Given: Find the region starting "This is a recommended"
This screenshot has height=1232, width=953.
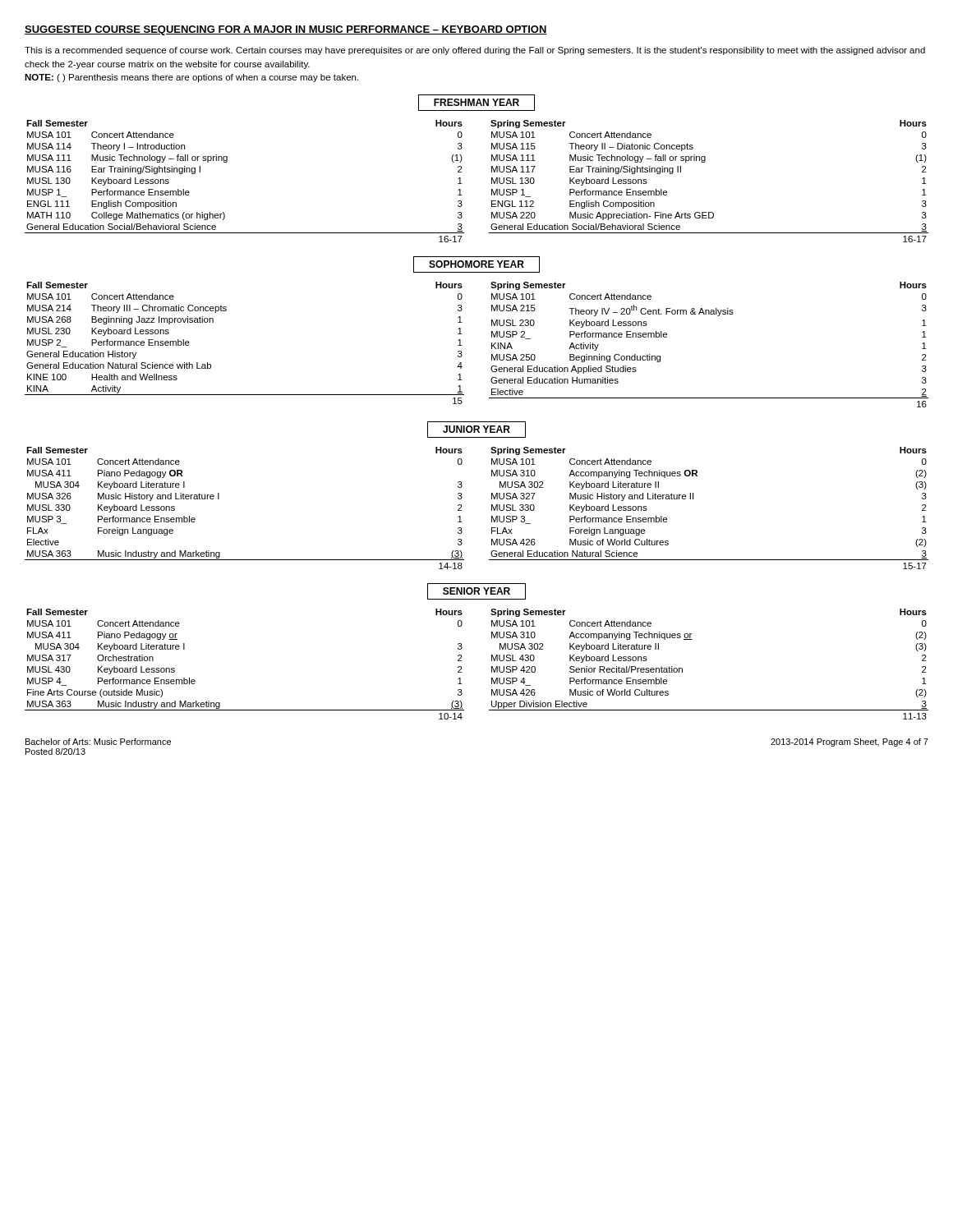Looking at the screenshot, I should click(x=475, y=64).
